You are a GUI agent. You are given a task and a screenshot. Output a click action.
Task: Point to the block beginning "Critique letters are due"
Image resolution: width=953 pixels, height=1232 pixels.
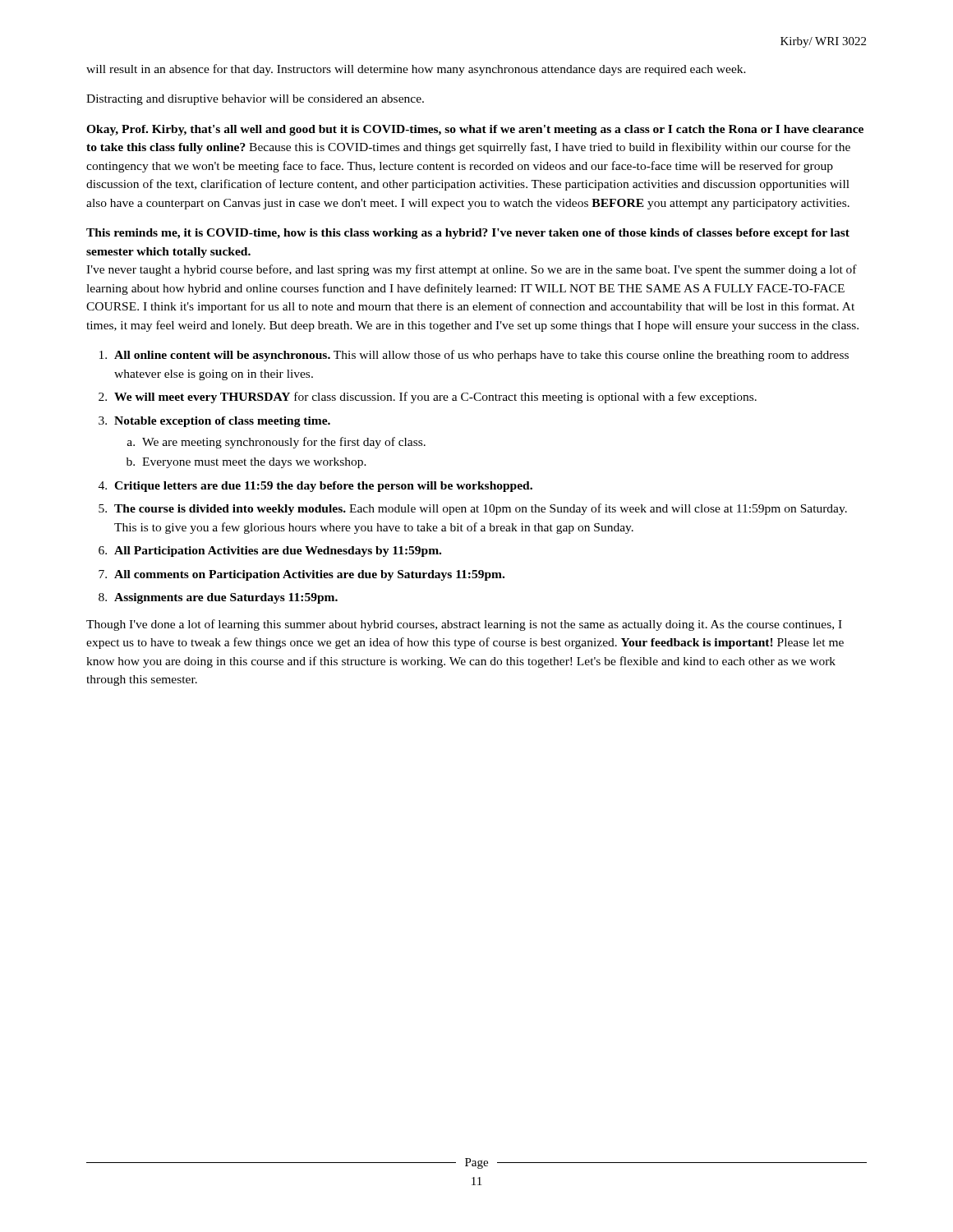tap(324, 485)
